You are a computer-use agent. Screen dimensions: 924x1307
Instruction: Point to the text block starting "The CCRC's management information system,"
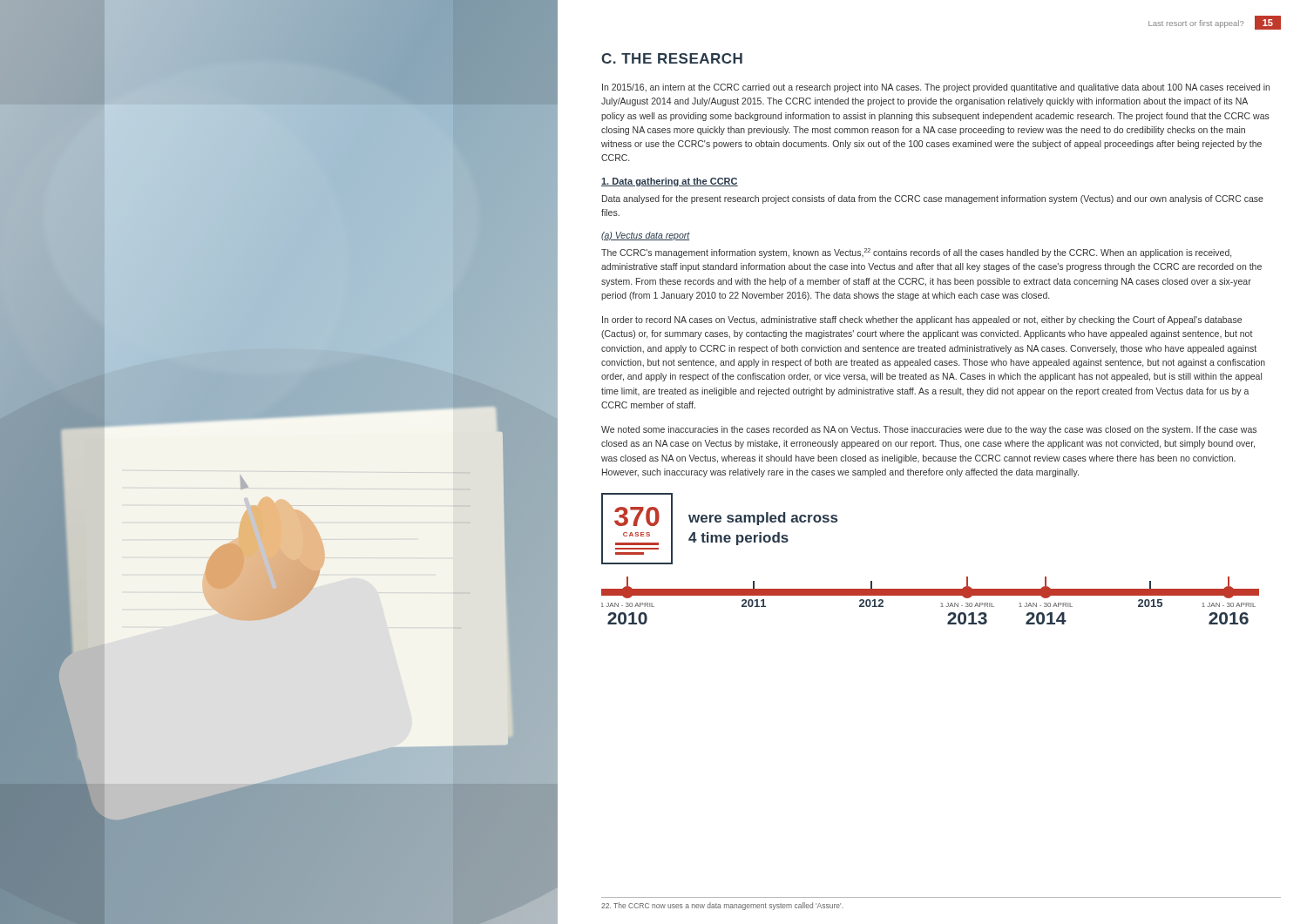932,274
